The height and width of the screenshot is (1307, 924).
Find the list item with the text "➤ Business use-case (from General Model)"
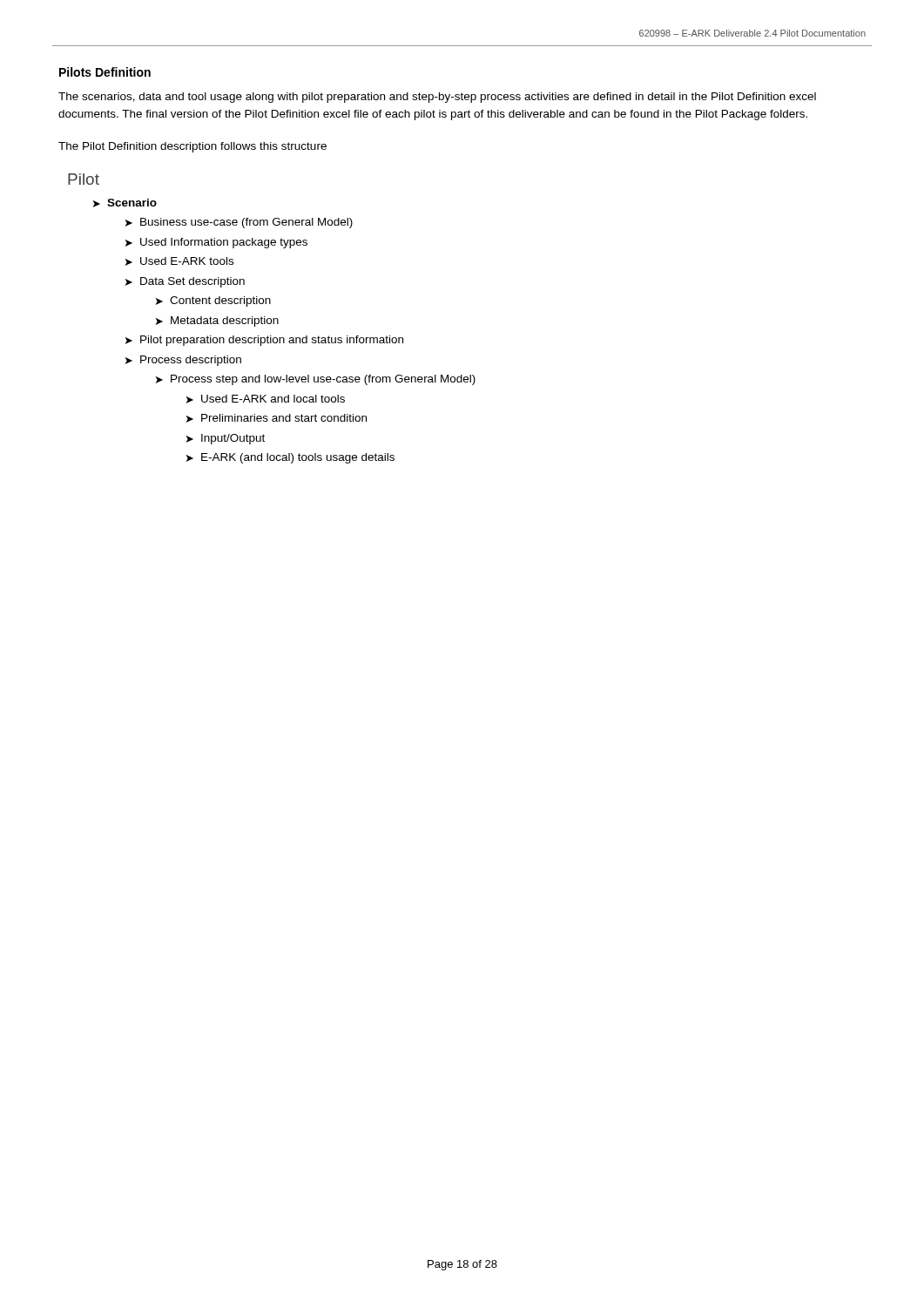point(238,222)
